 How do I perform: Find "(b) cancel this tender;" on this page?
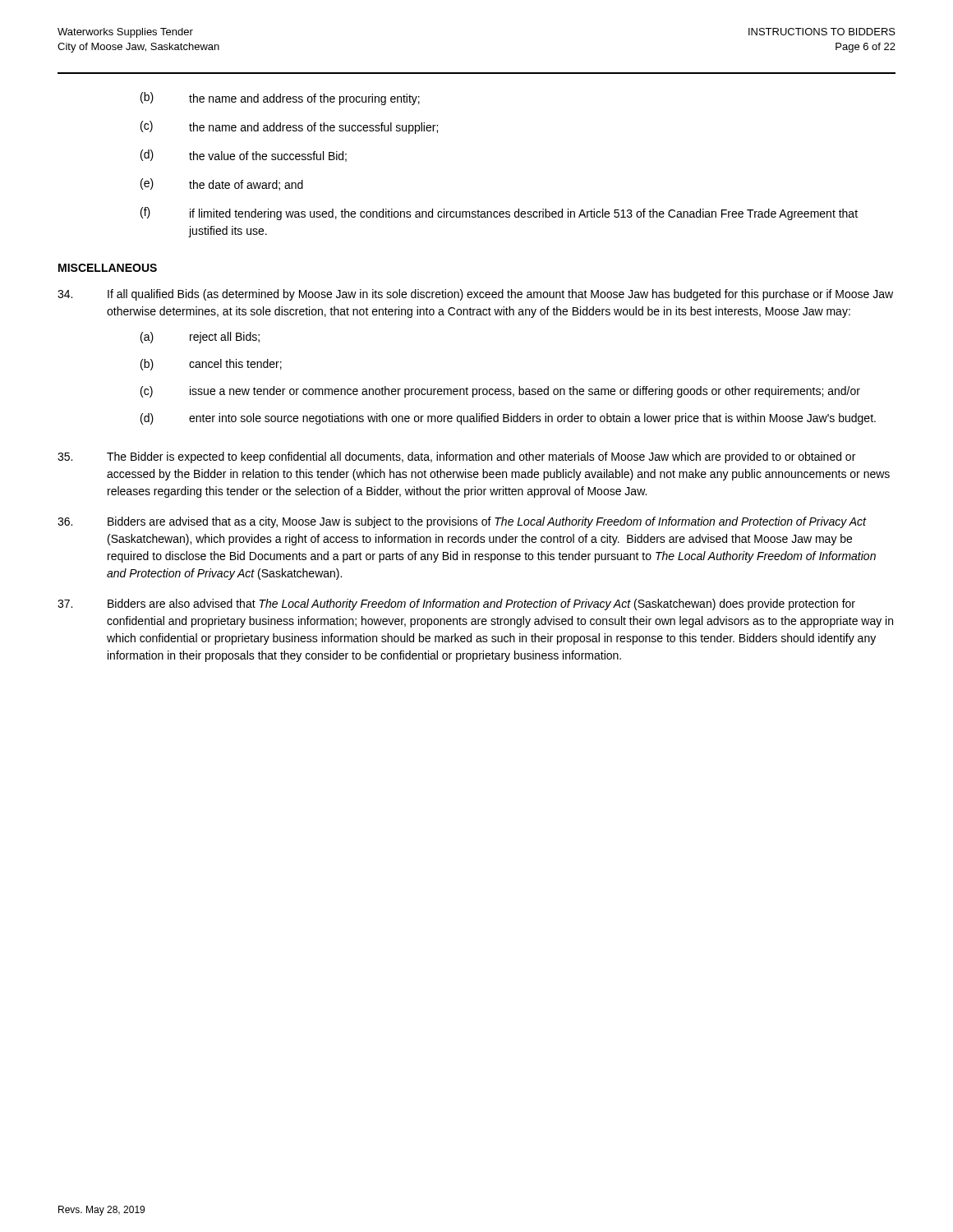pos(211,365)
